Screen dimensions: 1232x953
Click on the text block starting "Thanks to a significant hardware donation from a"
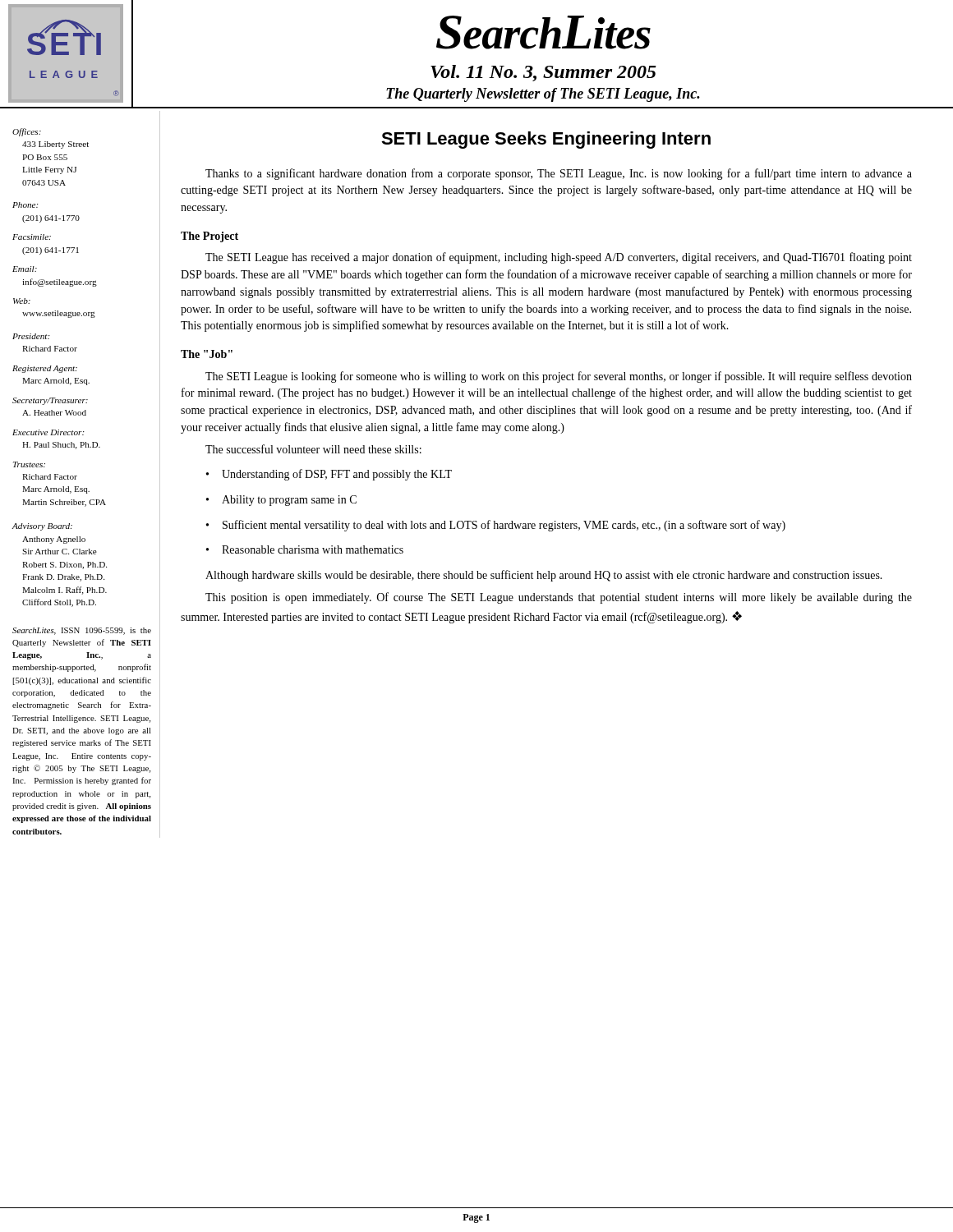coord(546,191)
